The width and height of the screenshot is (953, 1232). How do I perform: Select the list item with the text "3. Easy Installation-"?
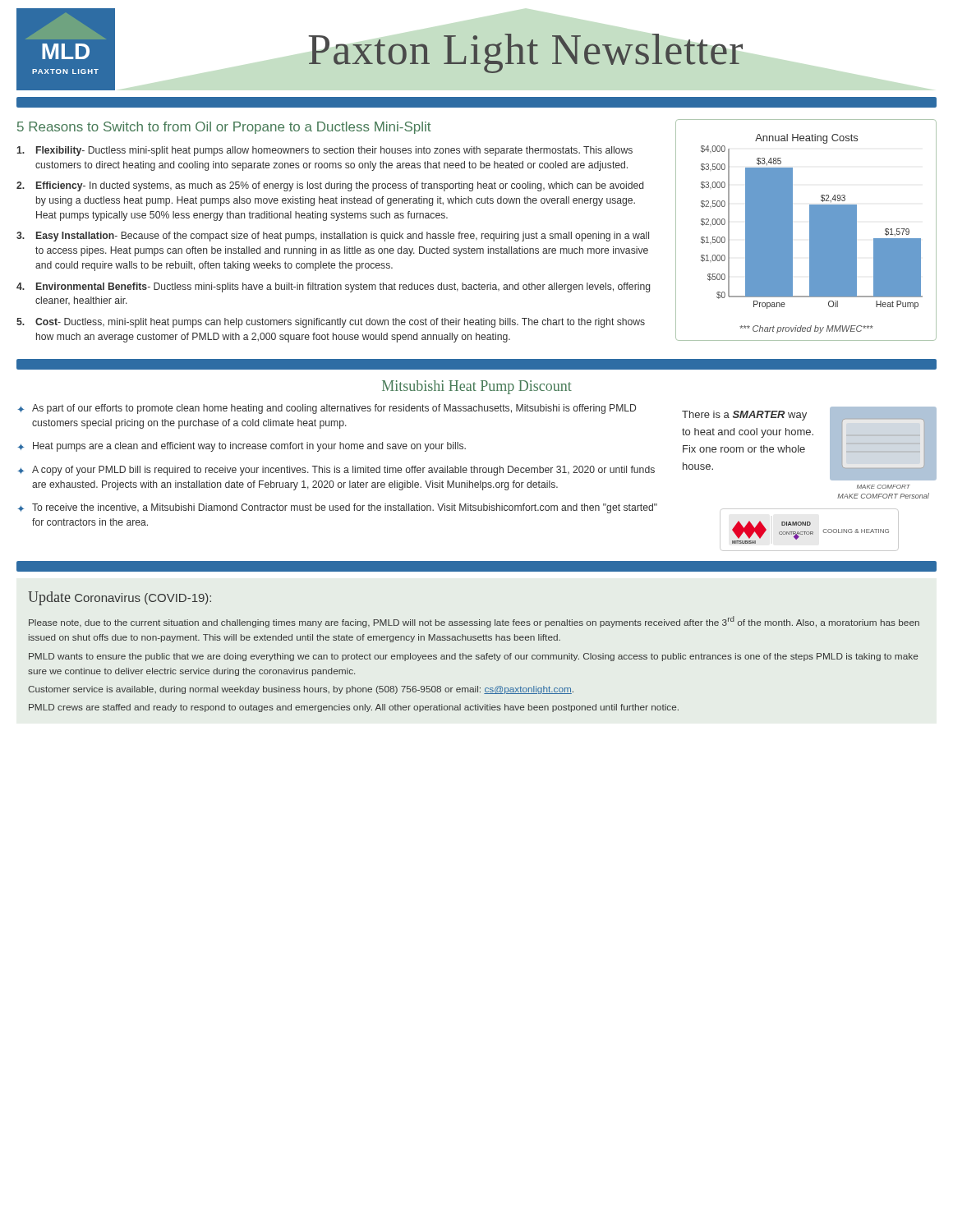point(337,251)
